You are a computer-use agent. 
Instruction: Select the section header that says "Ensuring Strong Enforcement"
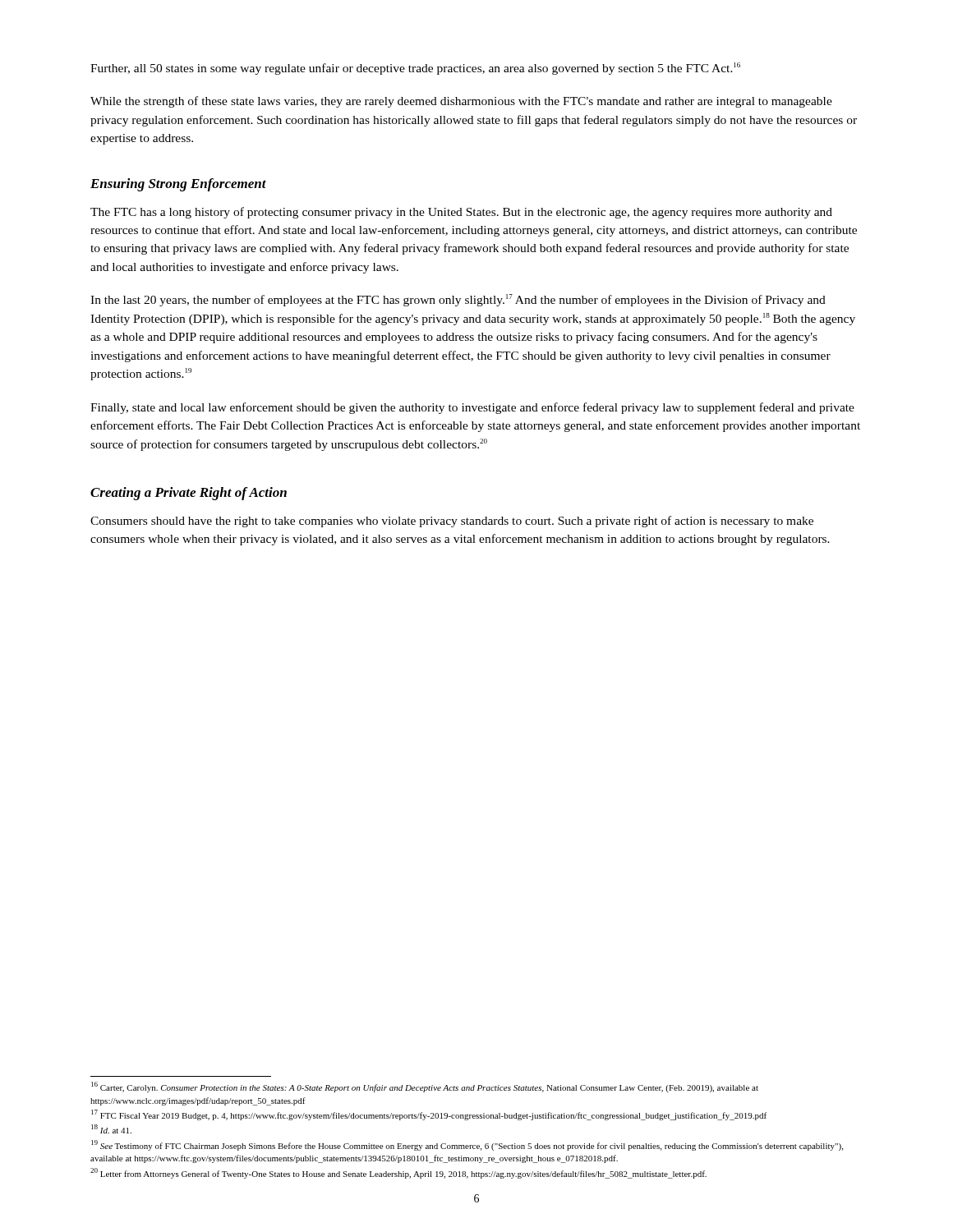pyautogui.click(x=178, y=183)
